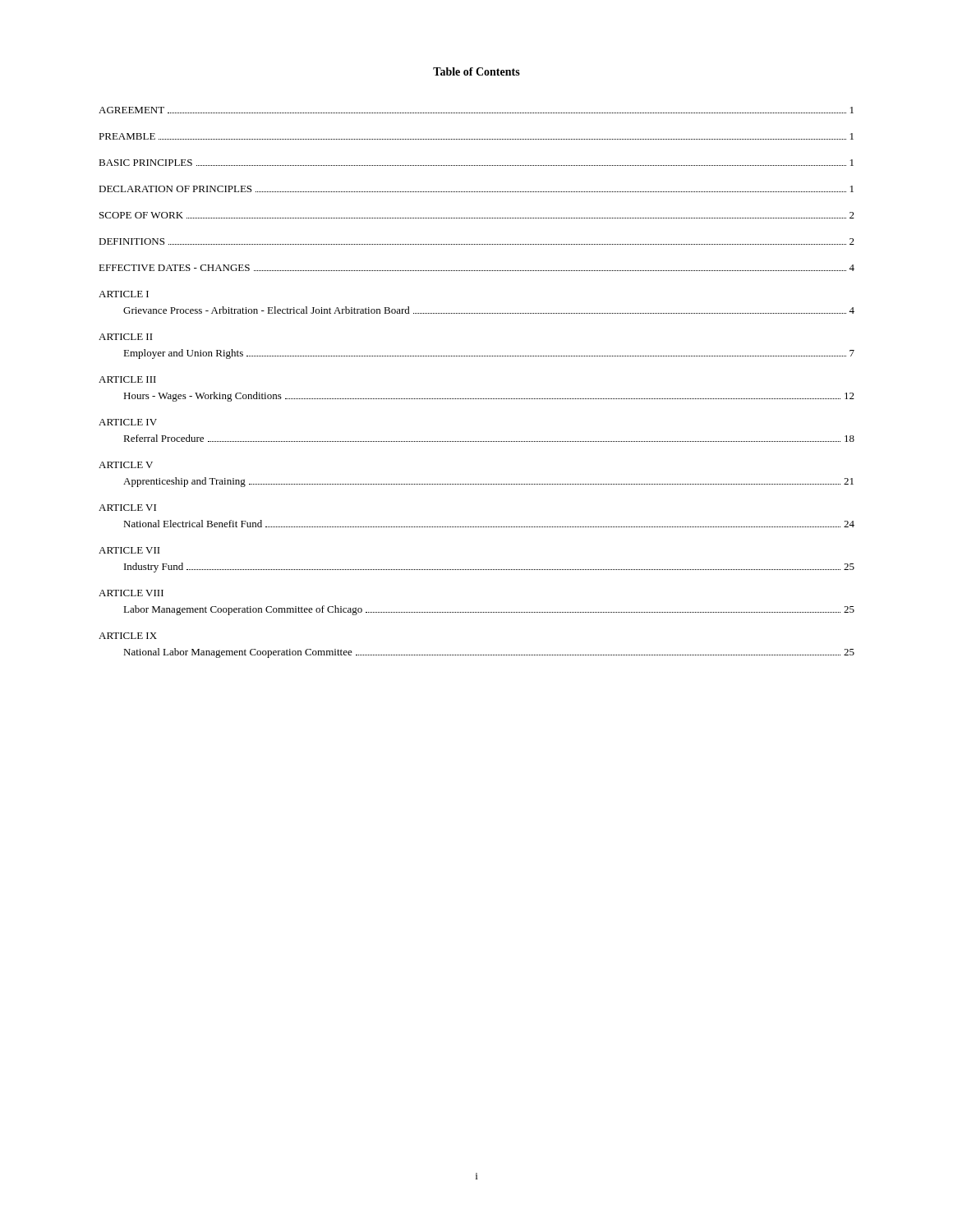Locate the block starting "Grievance Process - Arbitration"
This screenshot has width=953, height=1232.
point(489,310)
